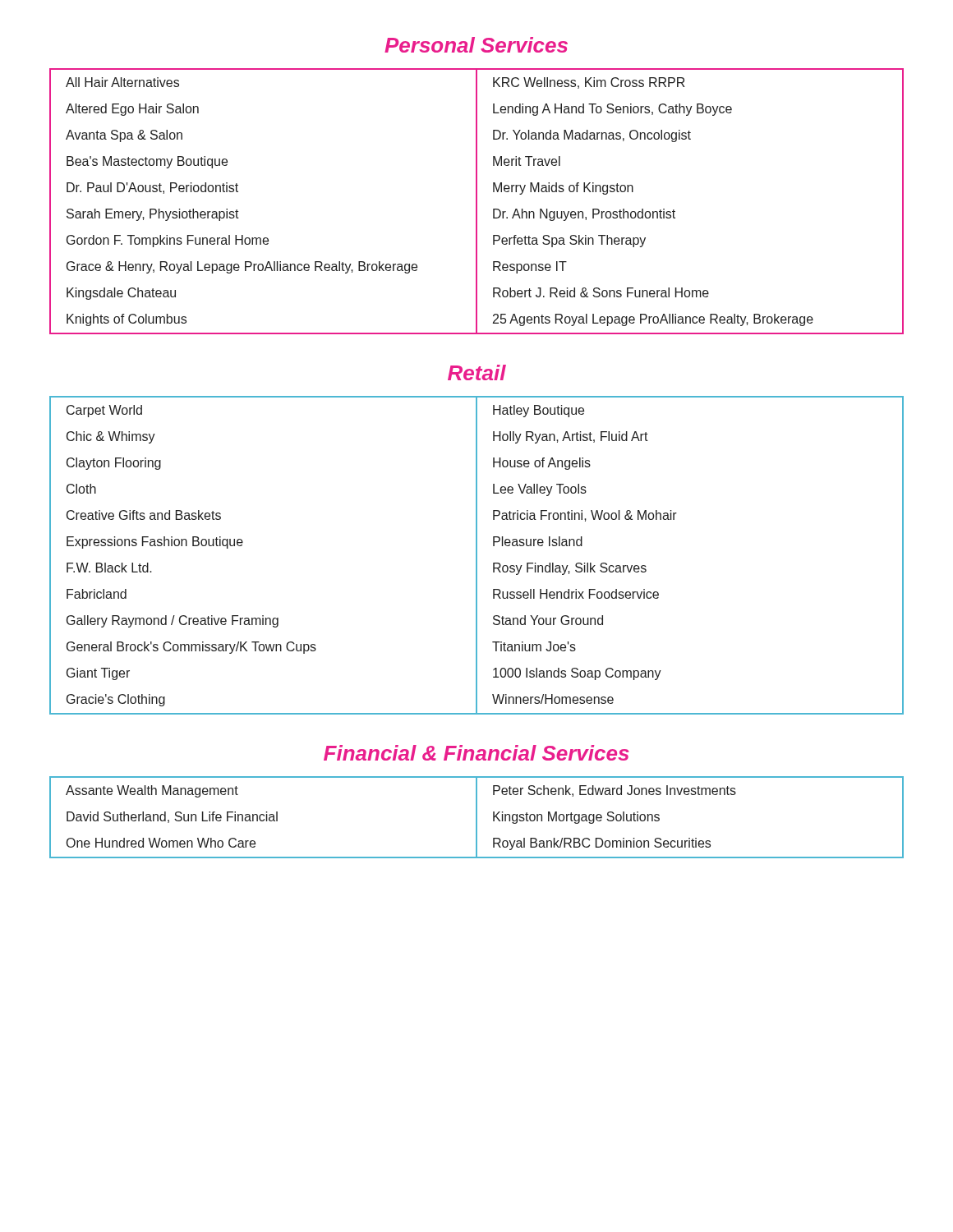
Task: Locate the table with the text "Avanta Spa & Salon"
Action: [x=476, y=201]
